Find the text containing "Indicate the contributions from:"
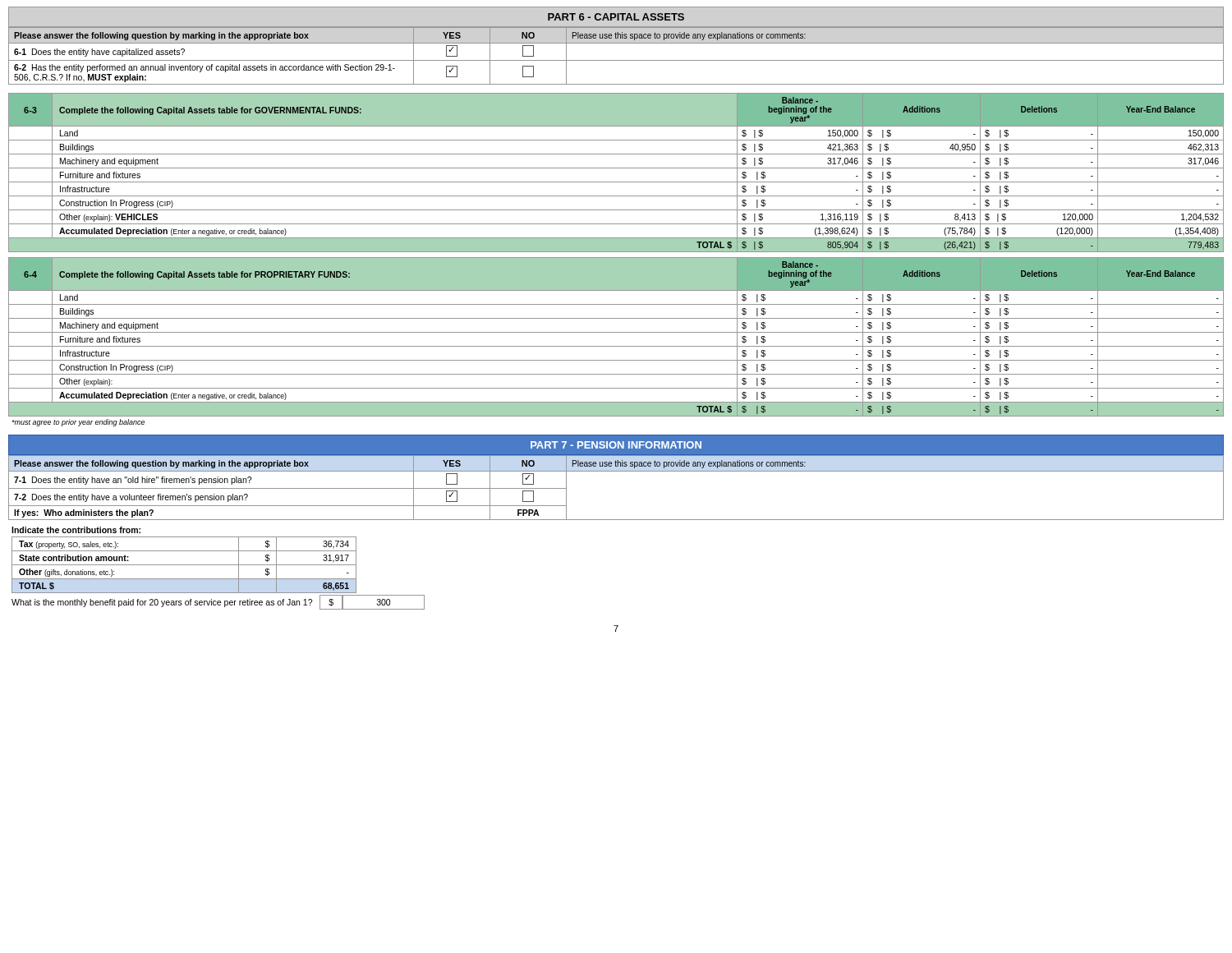The height and width of the screenshot is (953, 1232). pos(76,530)
